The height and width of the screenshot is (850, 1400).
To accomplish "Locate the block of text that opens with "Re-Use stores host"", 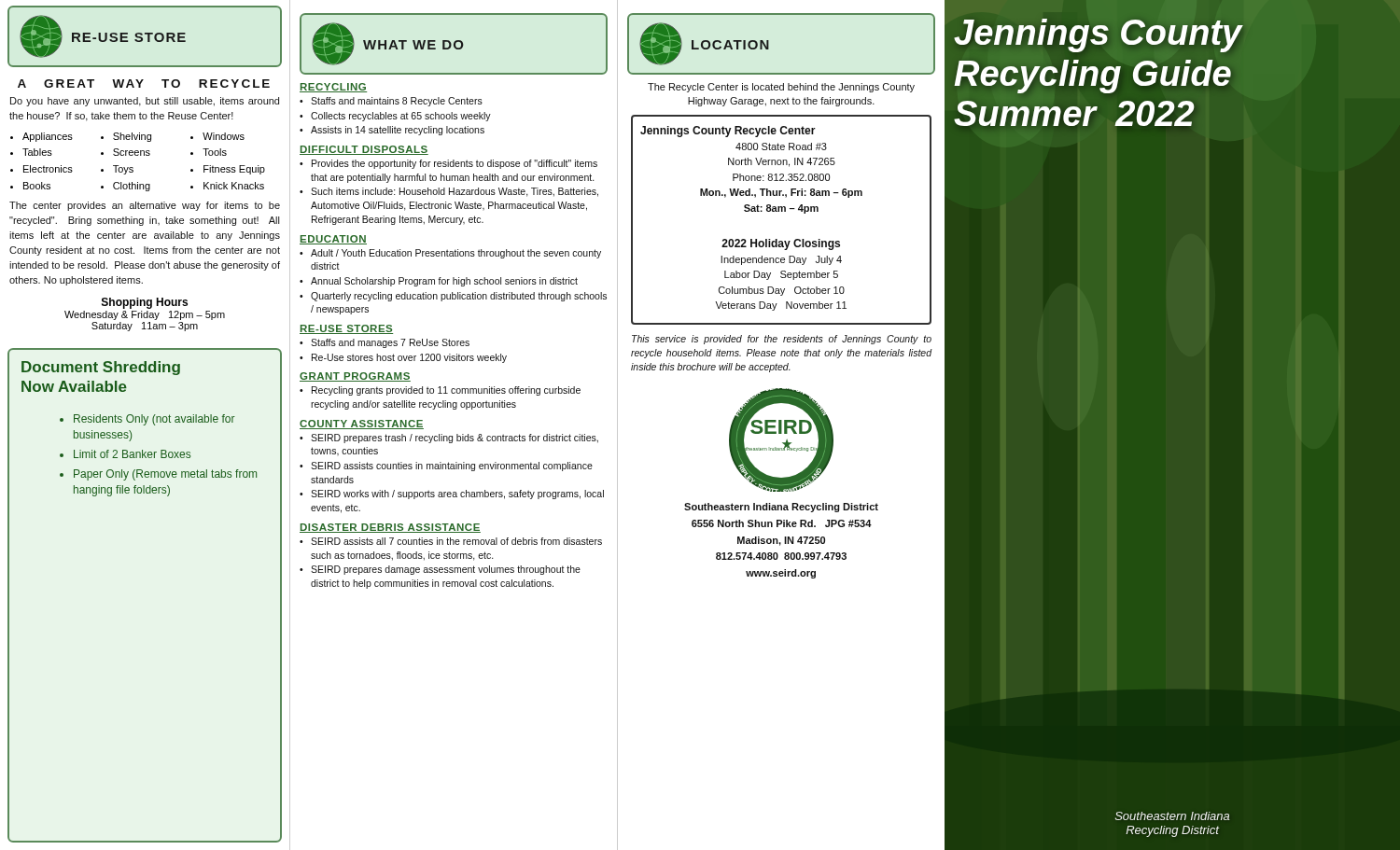I will (409, 357).
